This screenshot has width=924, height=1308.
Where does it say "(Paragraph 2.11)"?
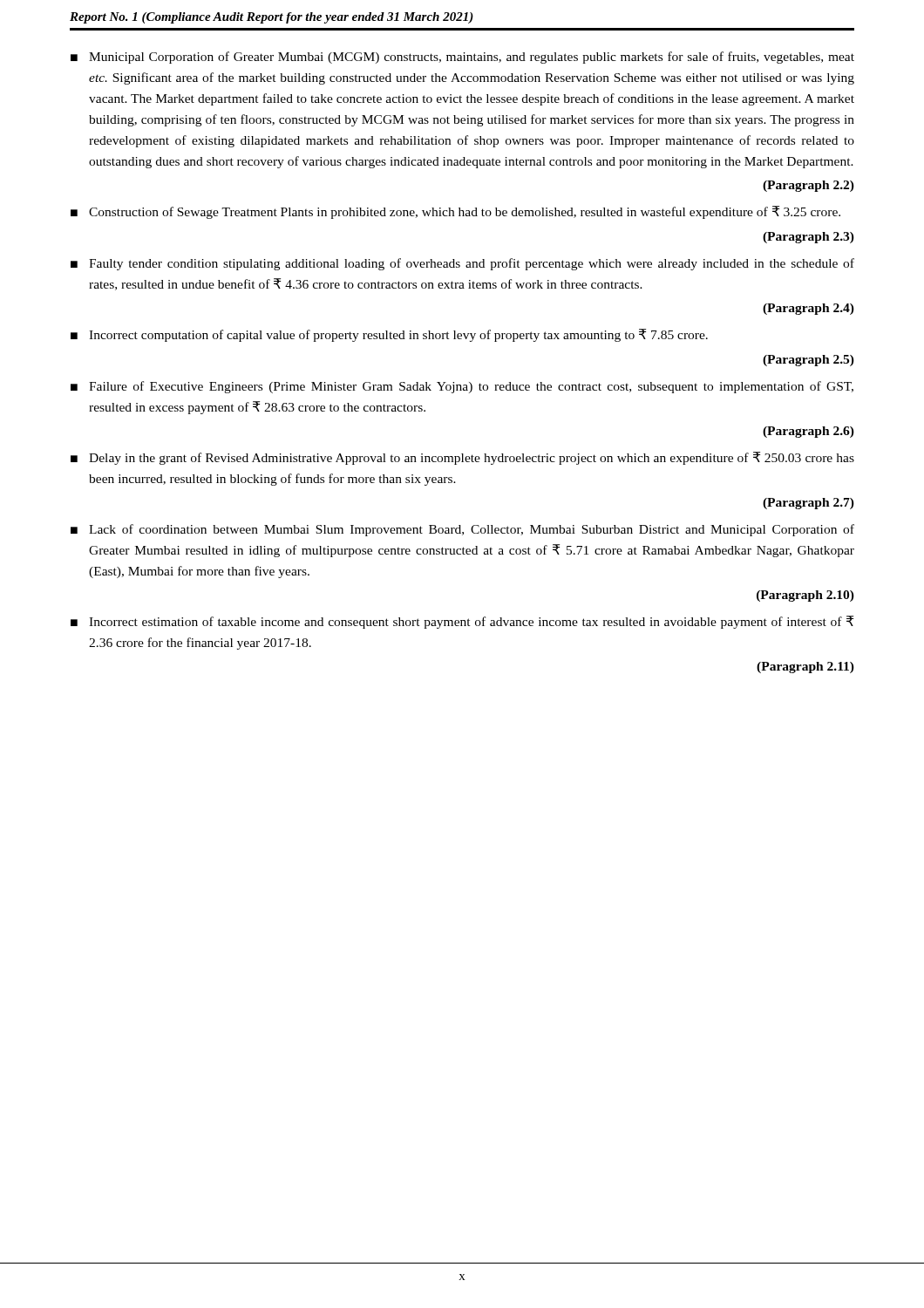tap(805, 666)
